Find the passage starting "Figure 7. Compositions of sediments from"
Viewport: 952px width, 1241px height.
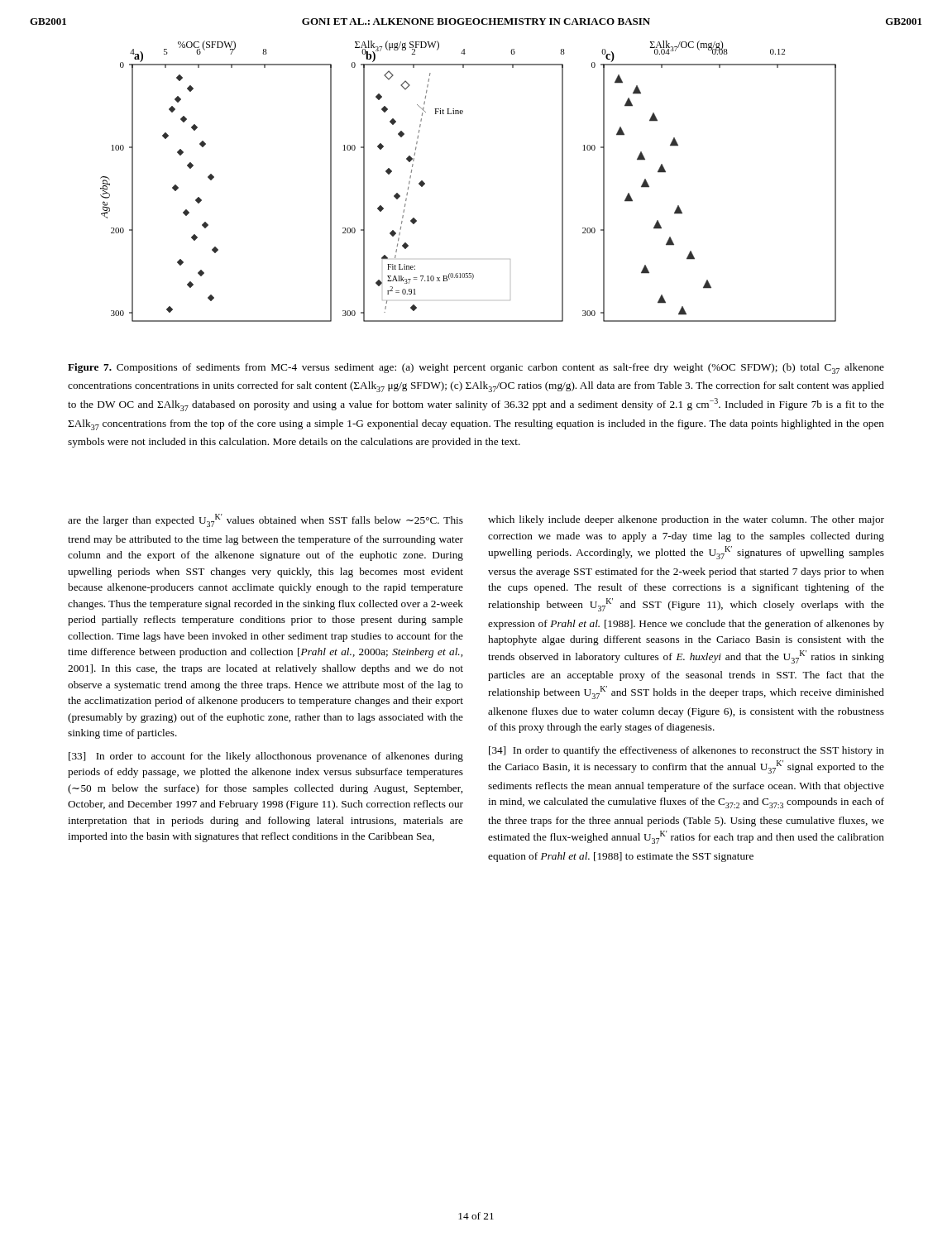click(x=476, y=404)
